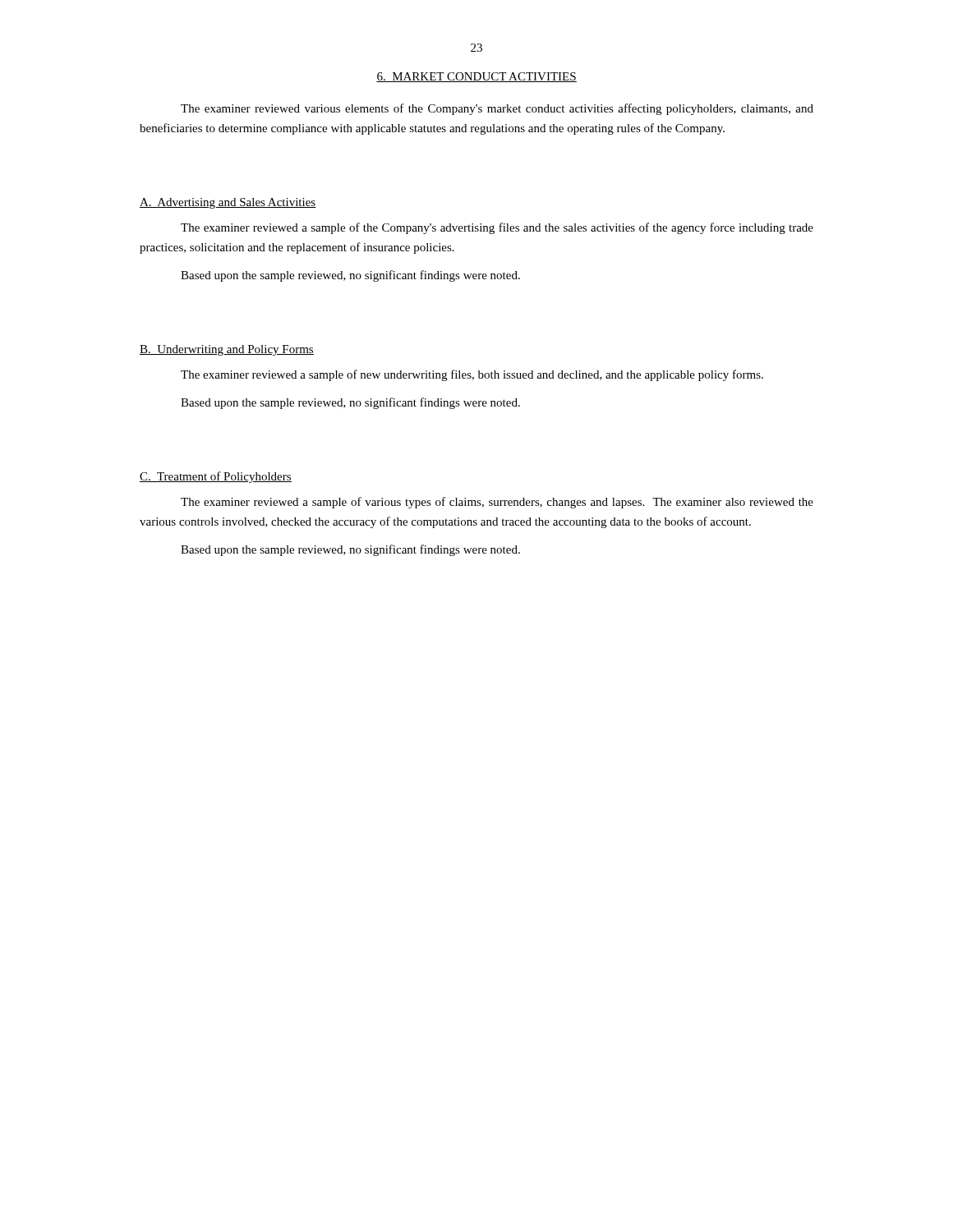Select the text block starting "The examiner reviewed various elements of the Company's"

click(x=476, y=118)
